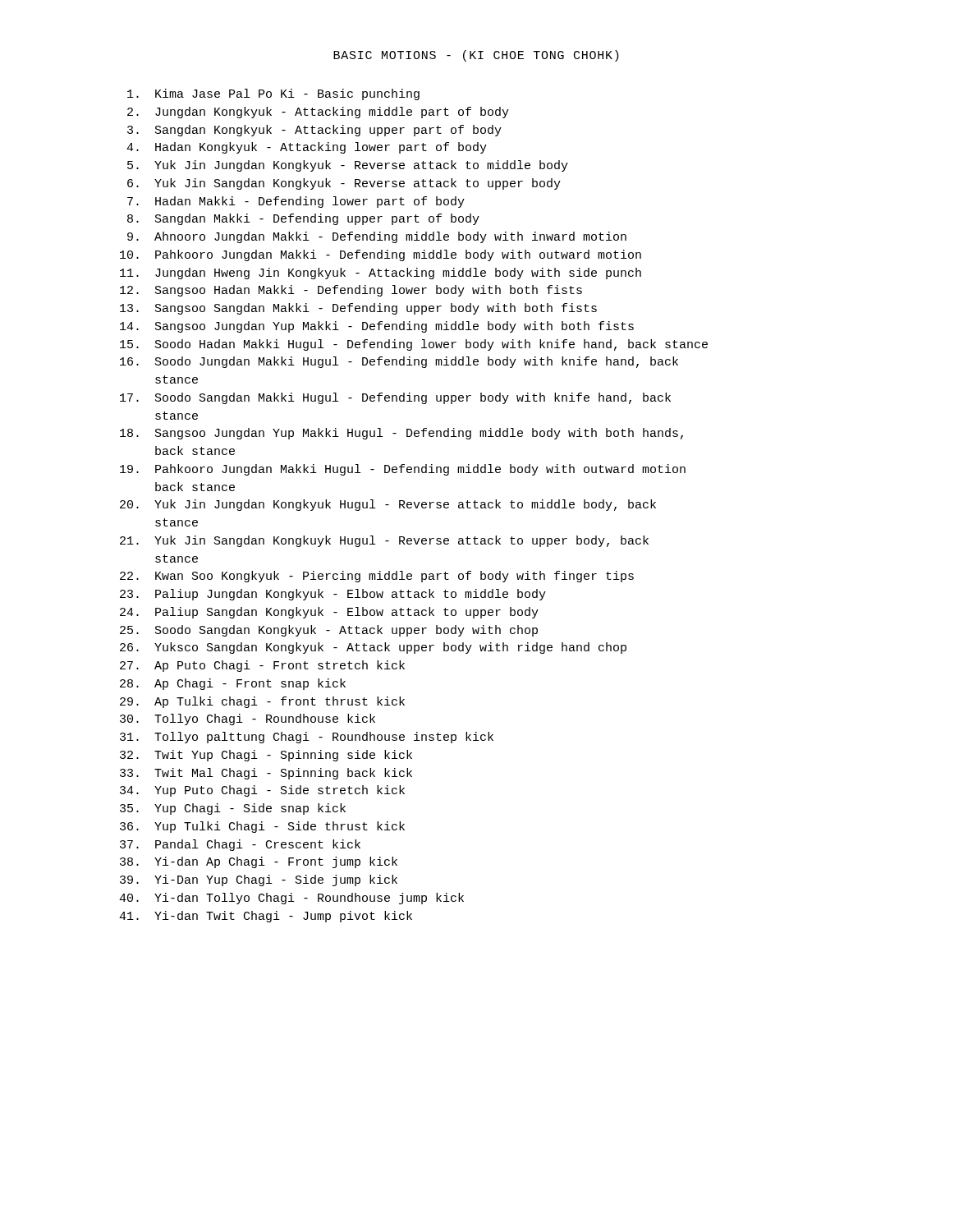
Task: Point to the block beginning "26.Yuksco Sangdan Kongkyuk - Attack"
Action: pyautogui.click(x=493, y=649)
